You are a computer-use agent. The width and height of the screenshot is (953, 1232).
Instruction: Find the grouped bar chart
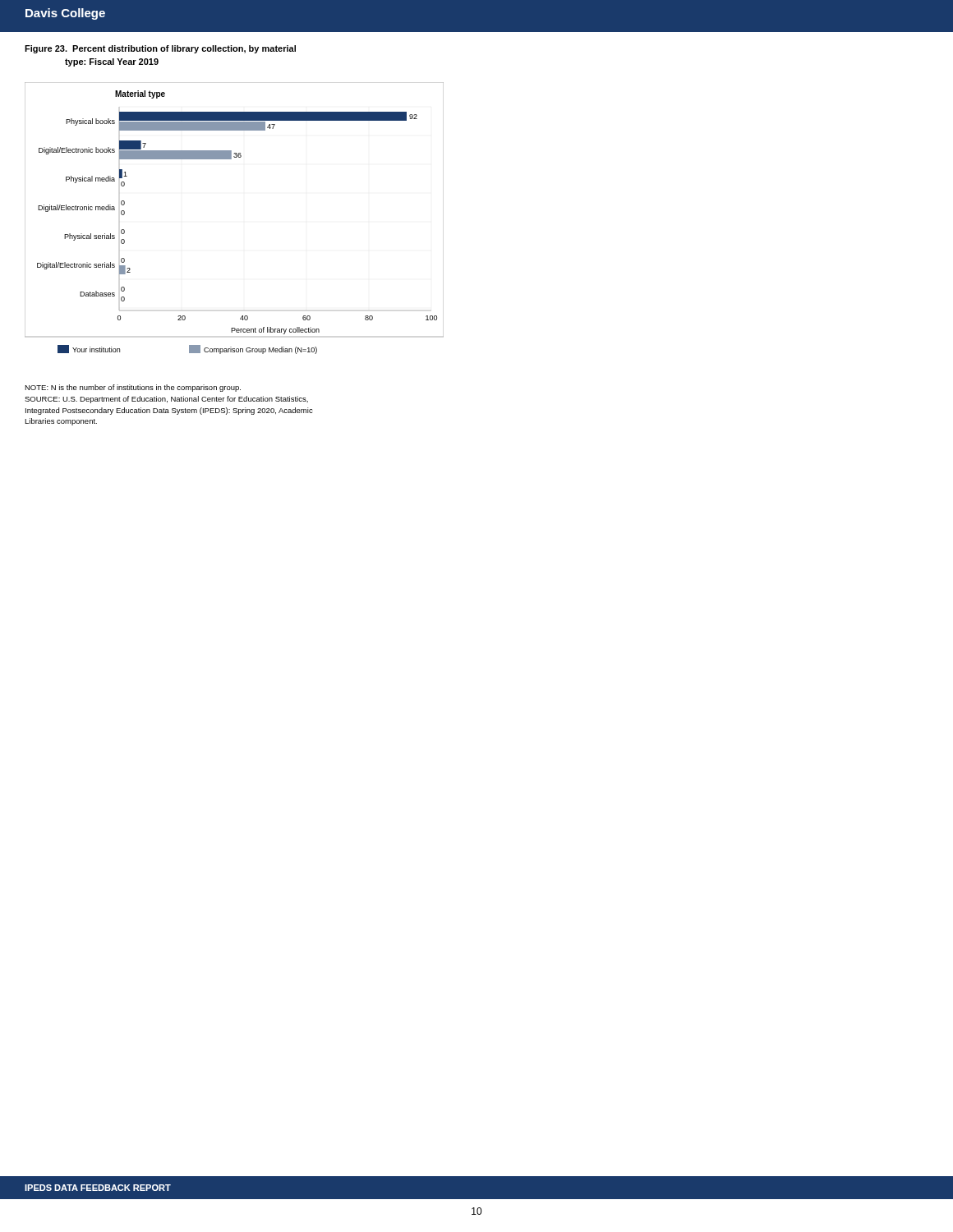pyautogui.click(x=234, y=232)
